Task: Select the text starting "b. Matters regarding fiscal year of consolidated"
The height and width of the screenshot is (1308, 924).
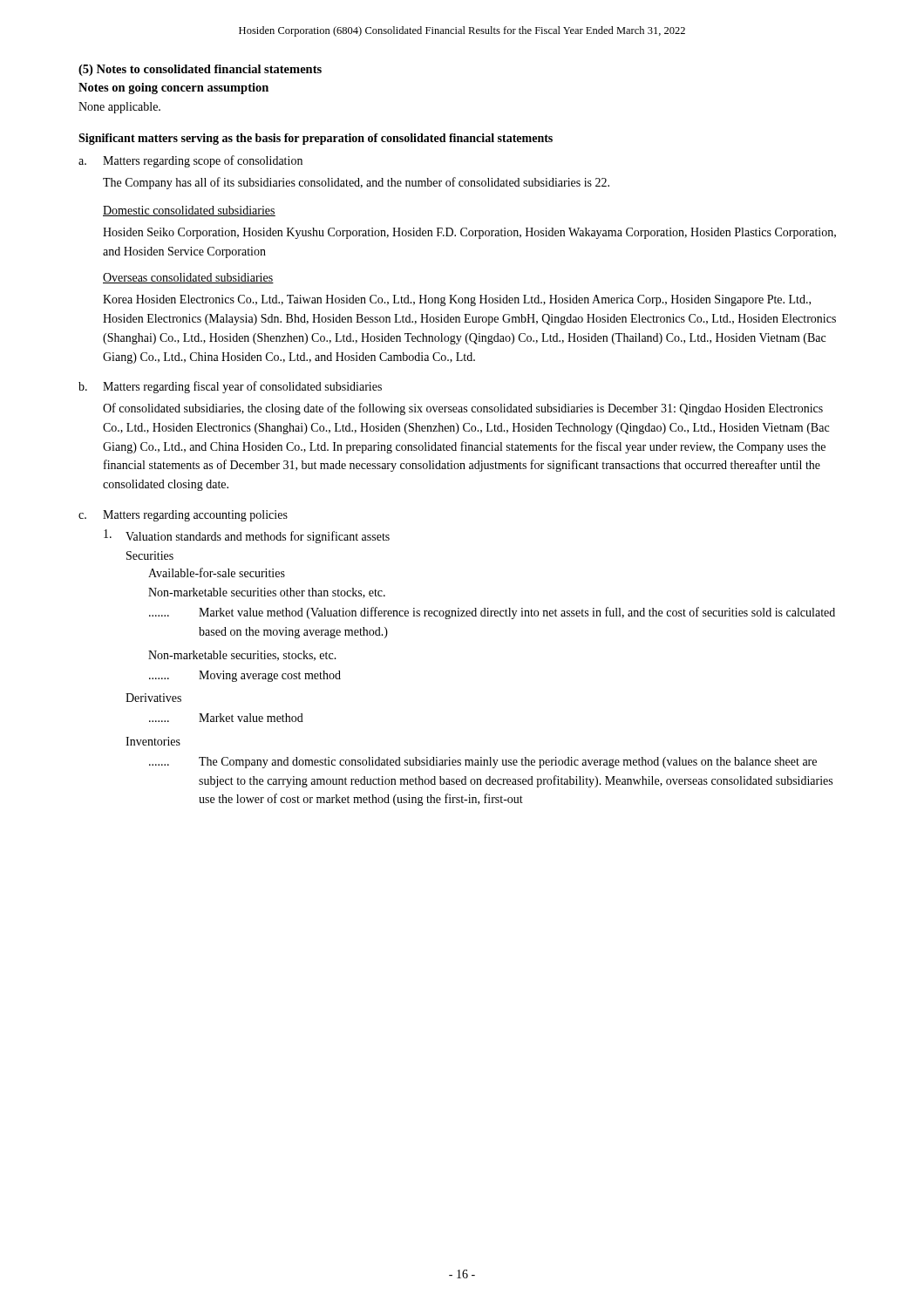Action: point(230,387)
